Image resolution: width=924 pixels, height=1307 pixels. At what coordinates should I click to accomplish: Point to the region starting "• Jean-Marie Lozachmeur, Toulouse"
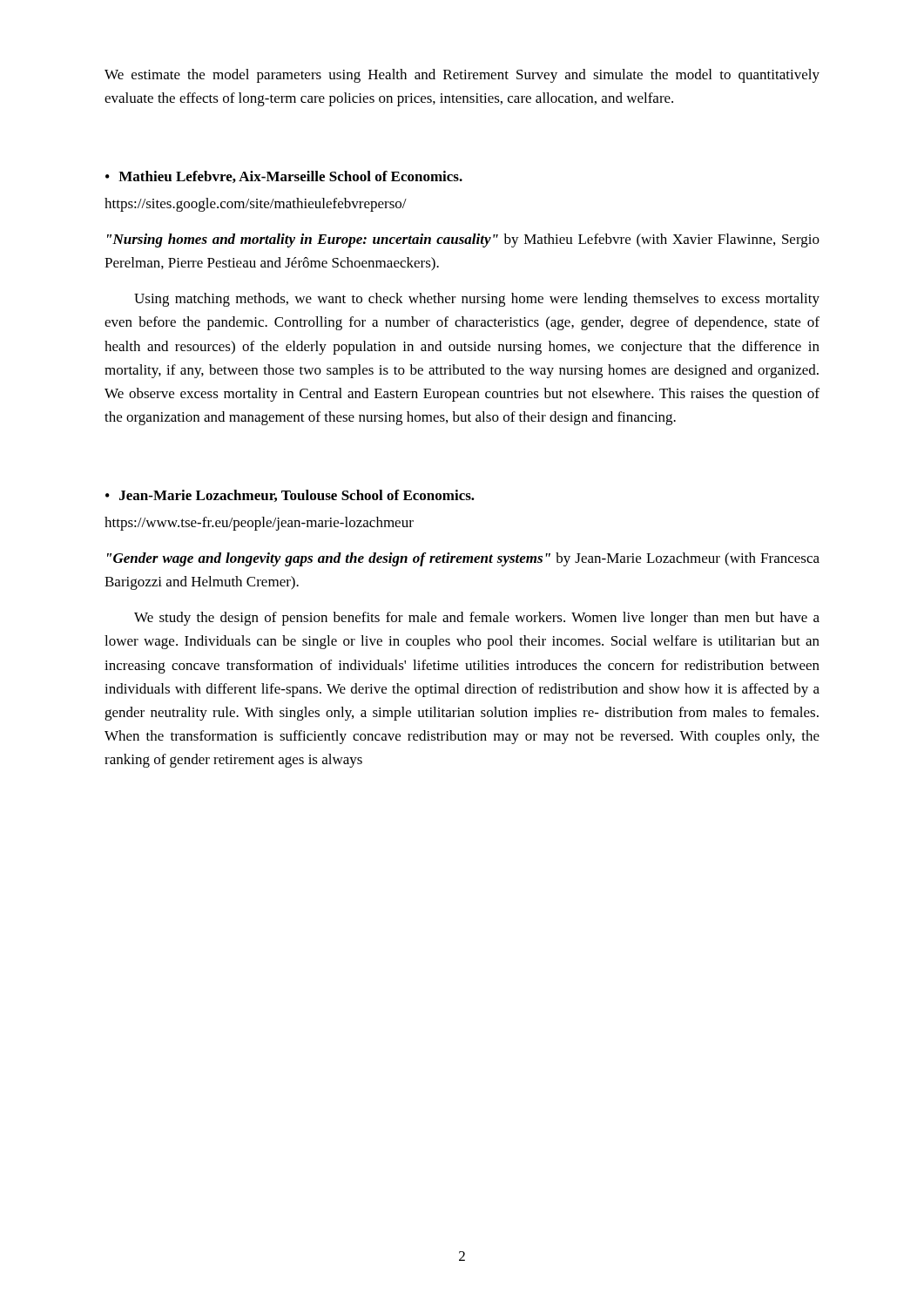pyautogui.click(x=462, y=497)
